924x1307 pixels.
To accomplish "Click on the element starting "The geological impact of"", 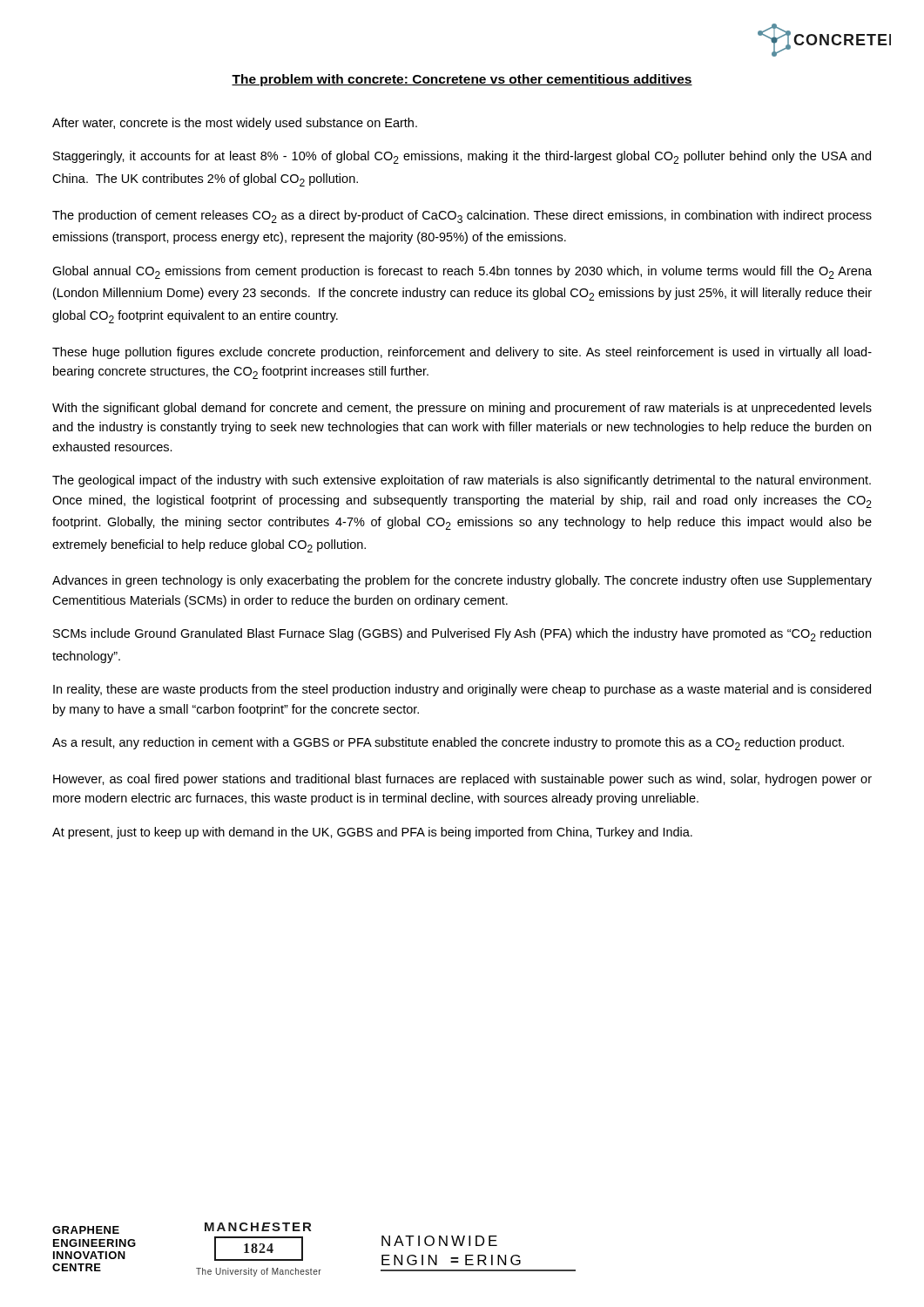I will click(x=462, y=514).
